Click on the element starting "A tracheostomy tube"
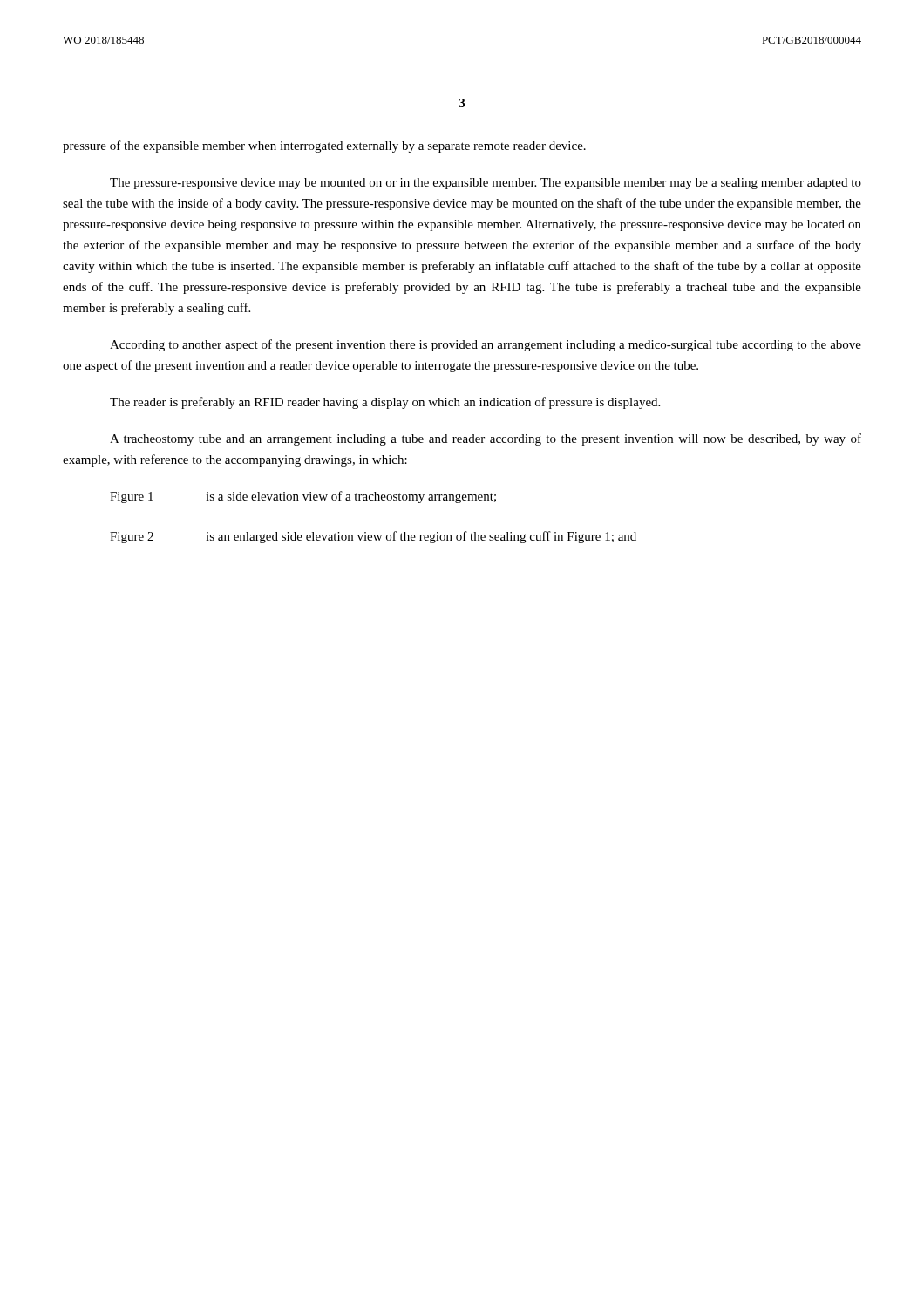 [462, 449]
